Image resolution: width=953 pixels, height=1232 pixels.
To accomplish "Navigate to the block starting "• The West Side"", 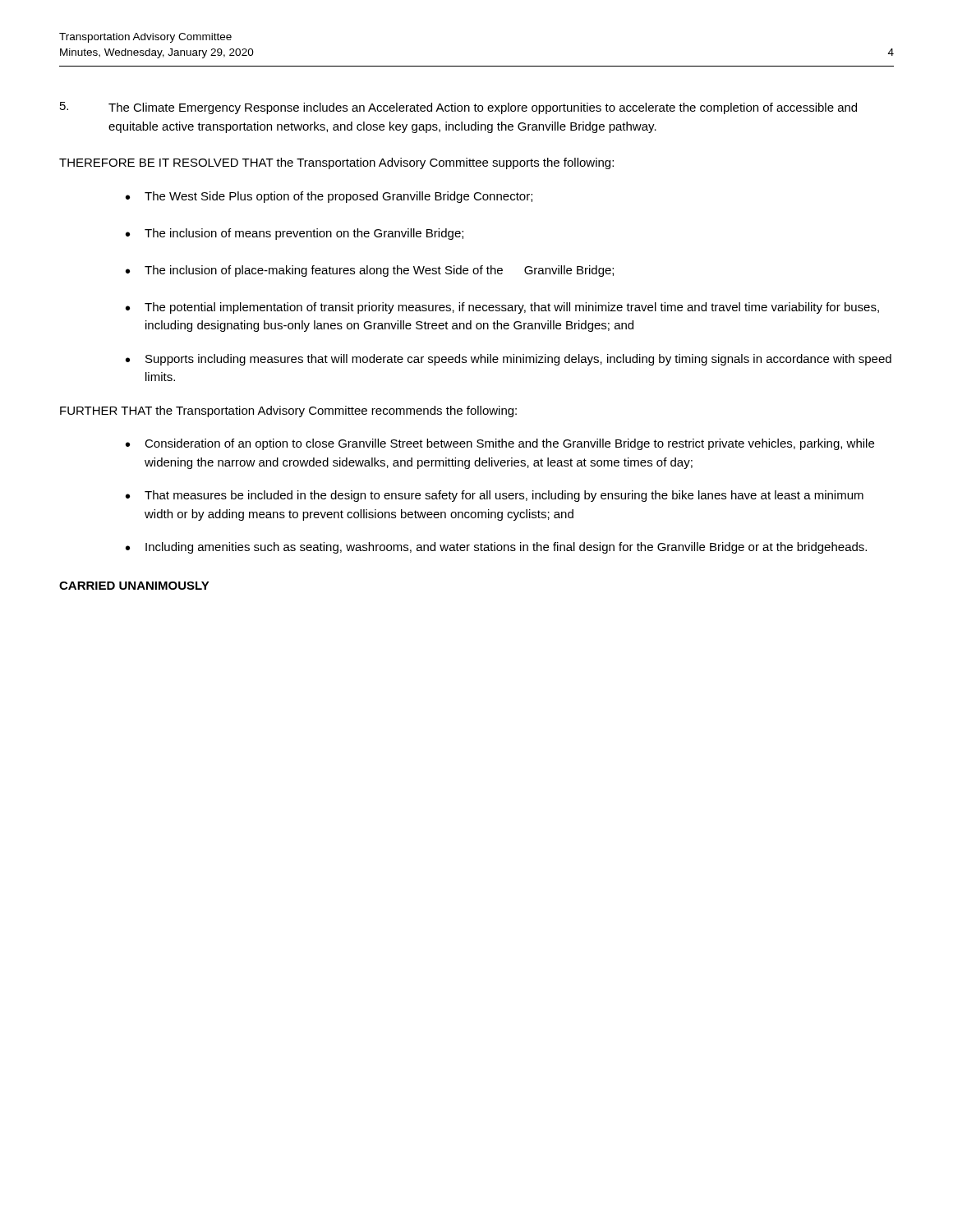I will (x=509, y=198).
